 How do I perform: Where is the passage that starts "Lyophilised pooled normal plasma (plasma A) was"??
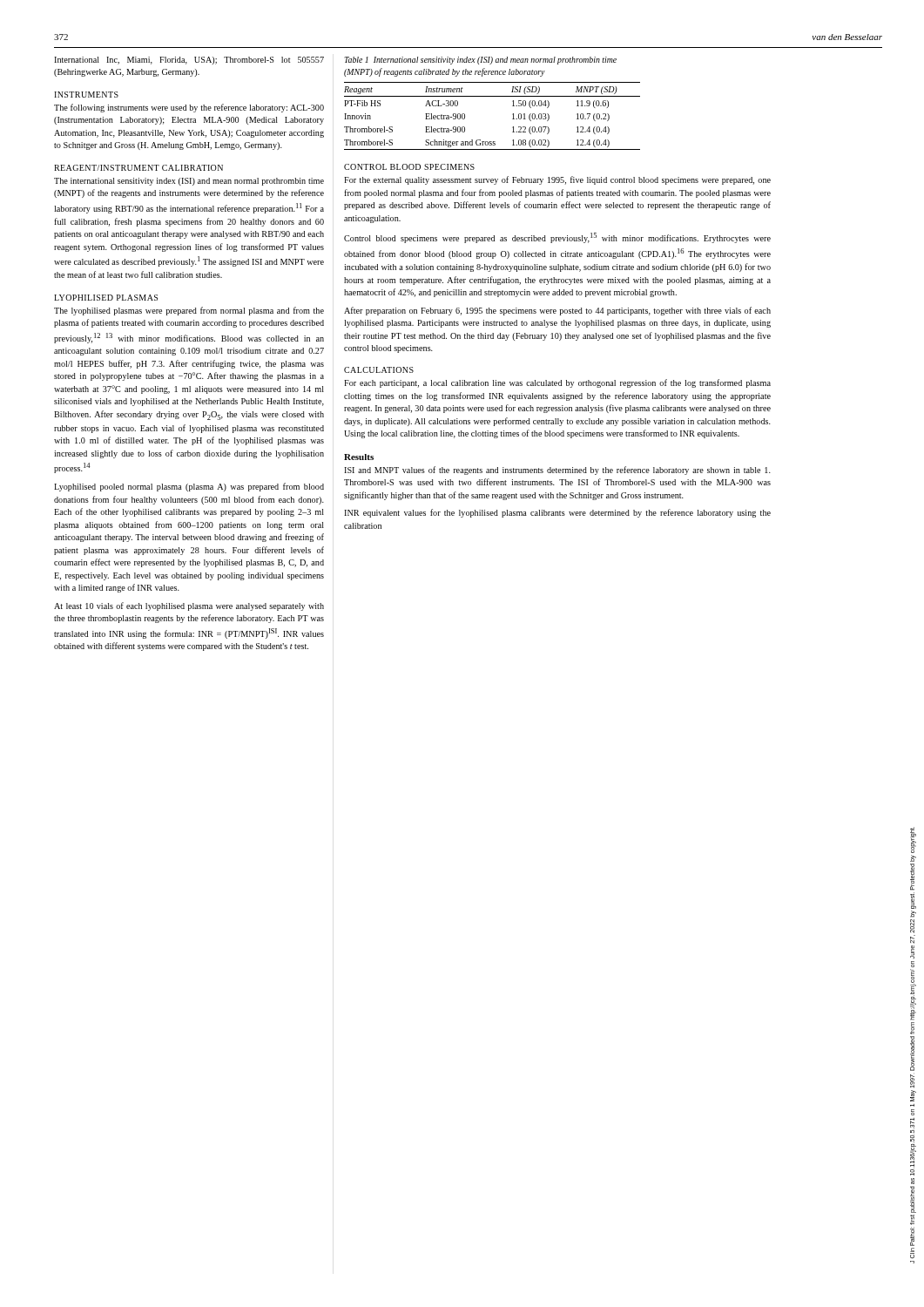189,537
